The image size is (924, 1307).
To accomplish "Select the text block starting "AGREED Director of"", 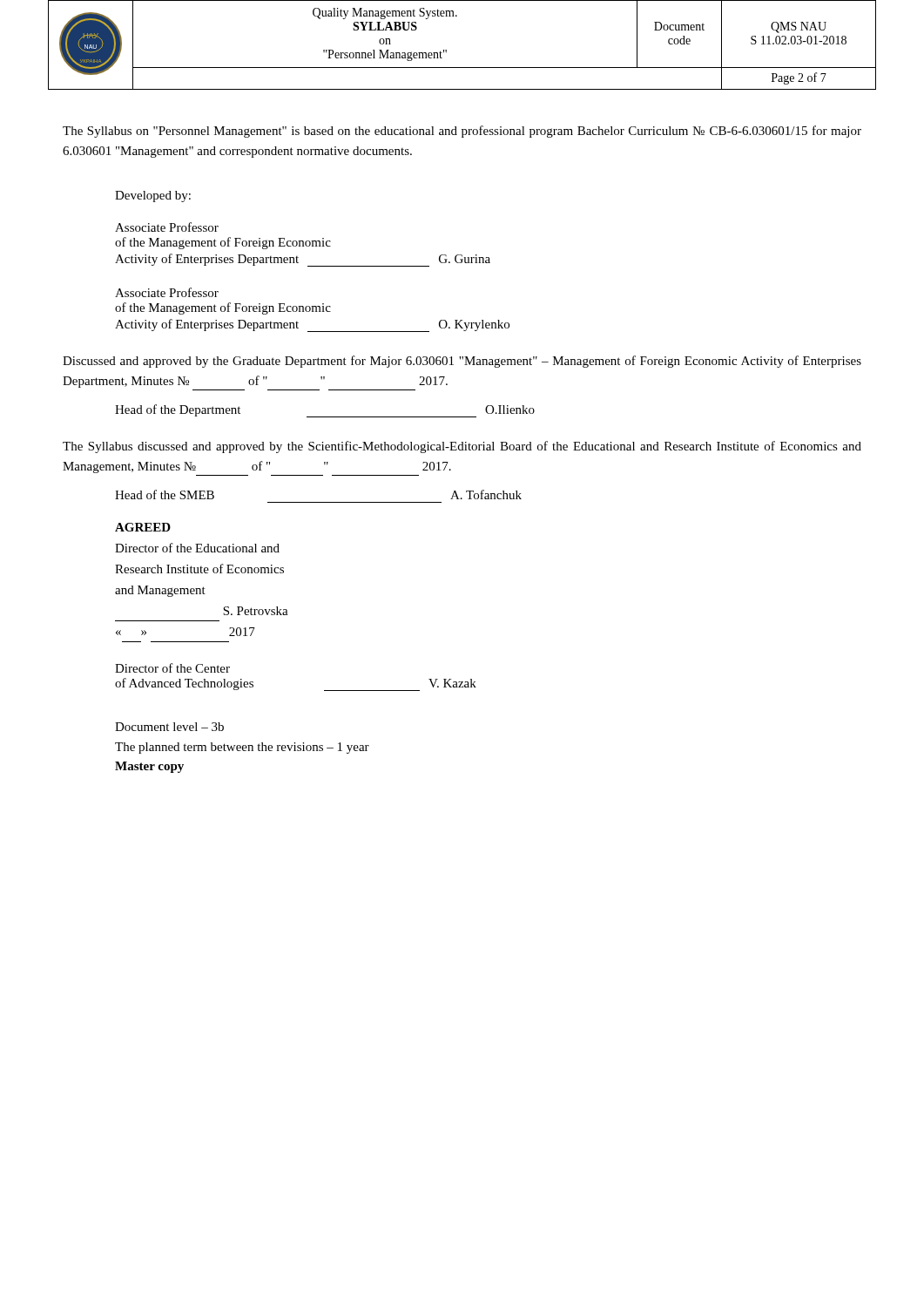I will coord(143,527).
